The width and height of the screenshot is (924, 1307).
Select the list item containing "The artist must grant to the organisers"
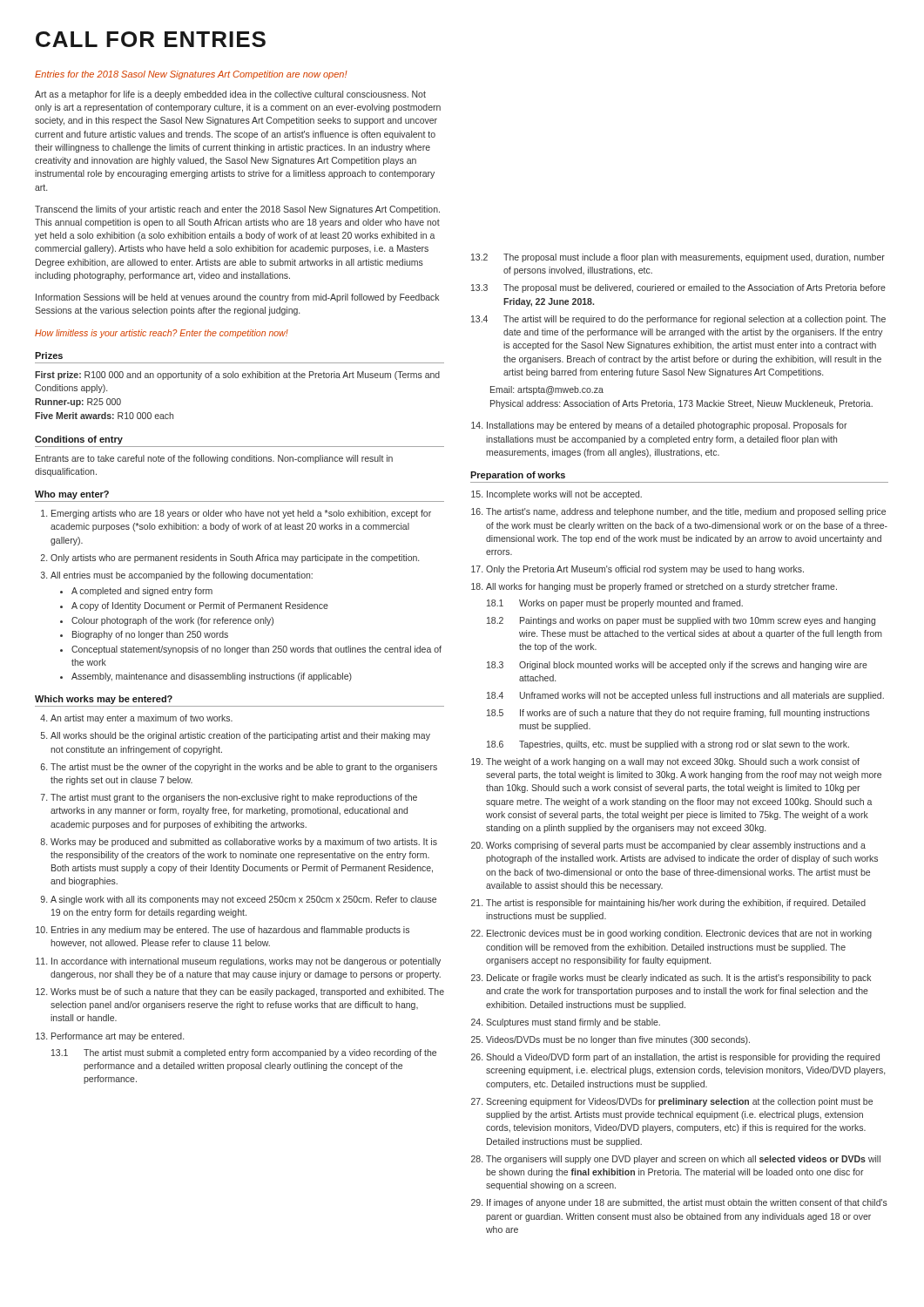[x=234, y=811]
